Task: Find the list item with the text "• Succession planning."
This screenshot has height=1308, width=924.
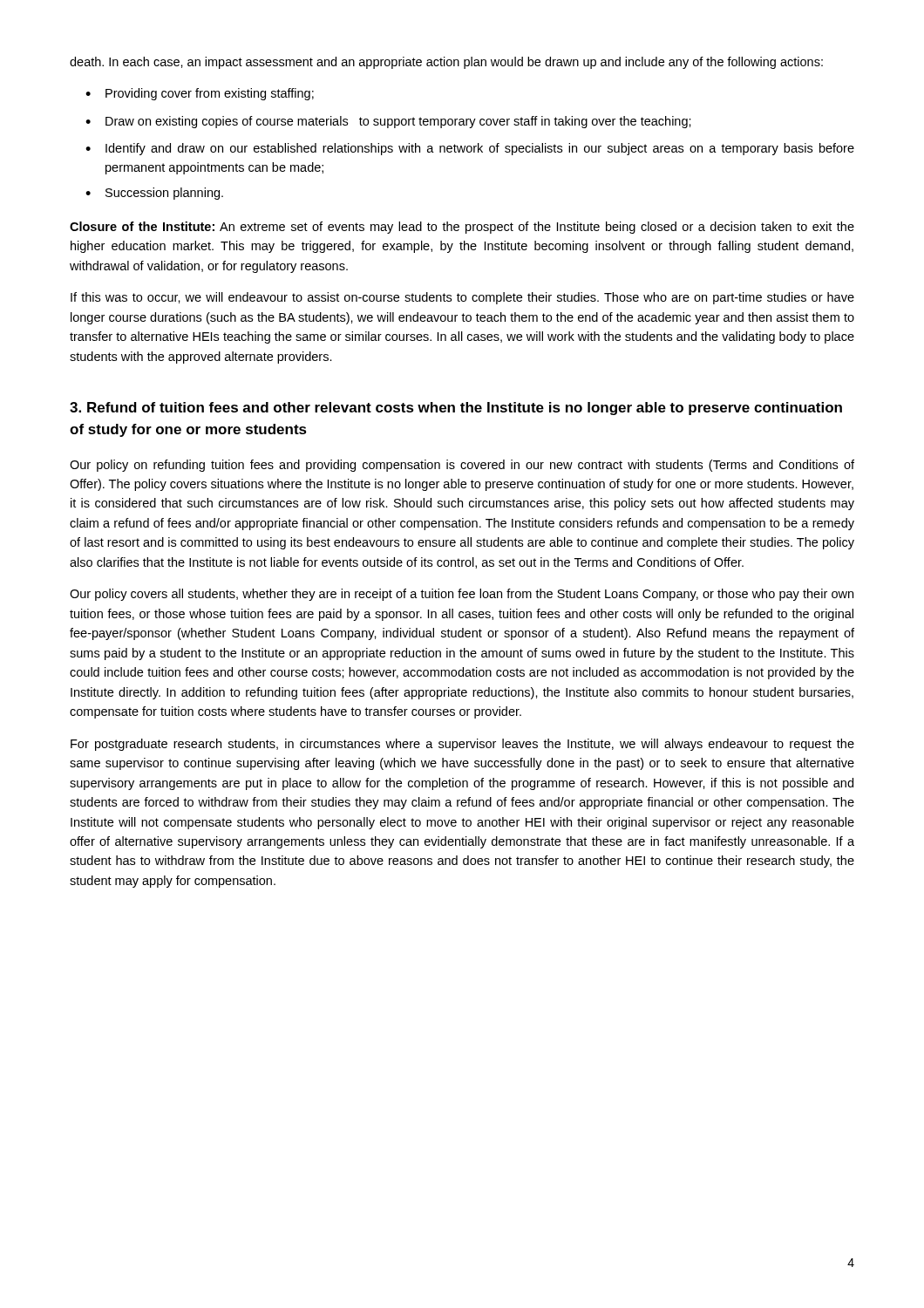Action: coord(154,194)
